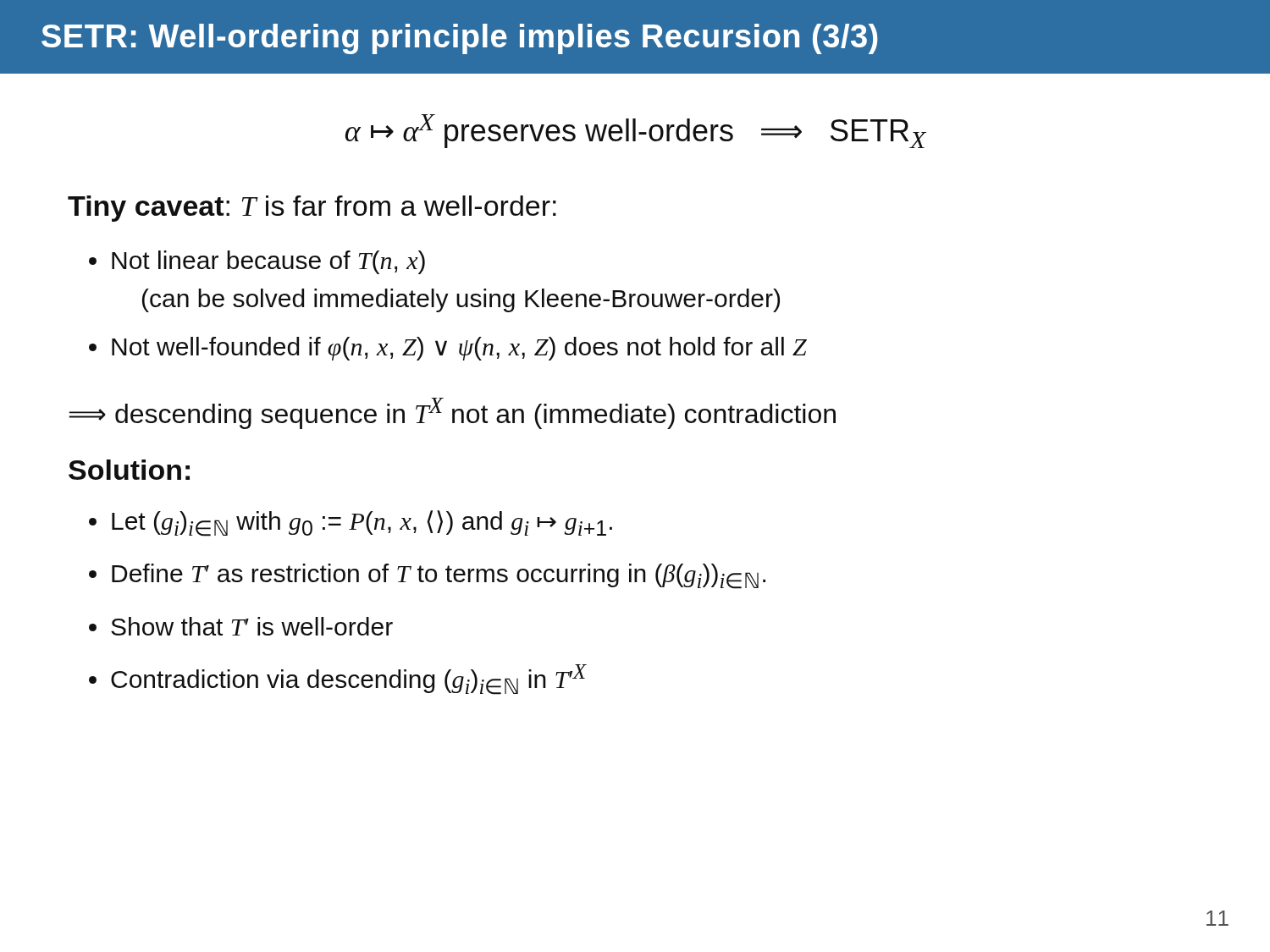Click the title

635,37
